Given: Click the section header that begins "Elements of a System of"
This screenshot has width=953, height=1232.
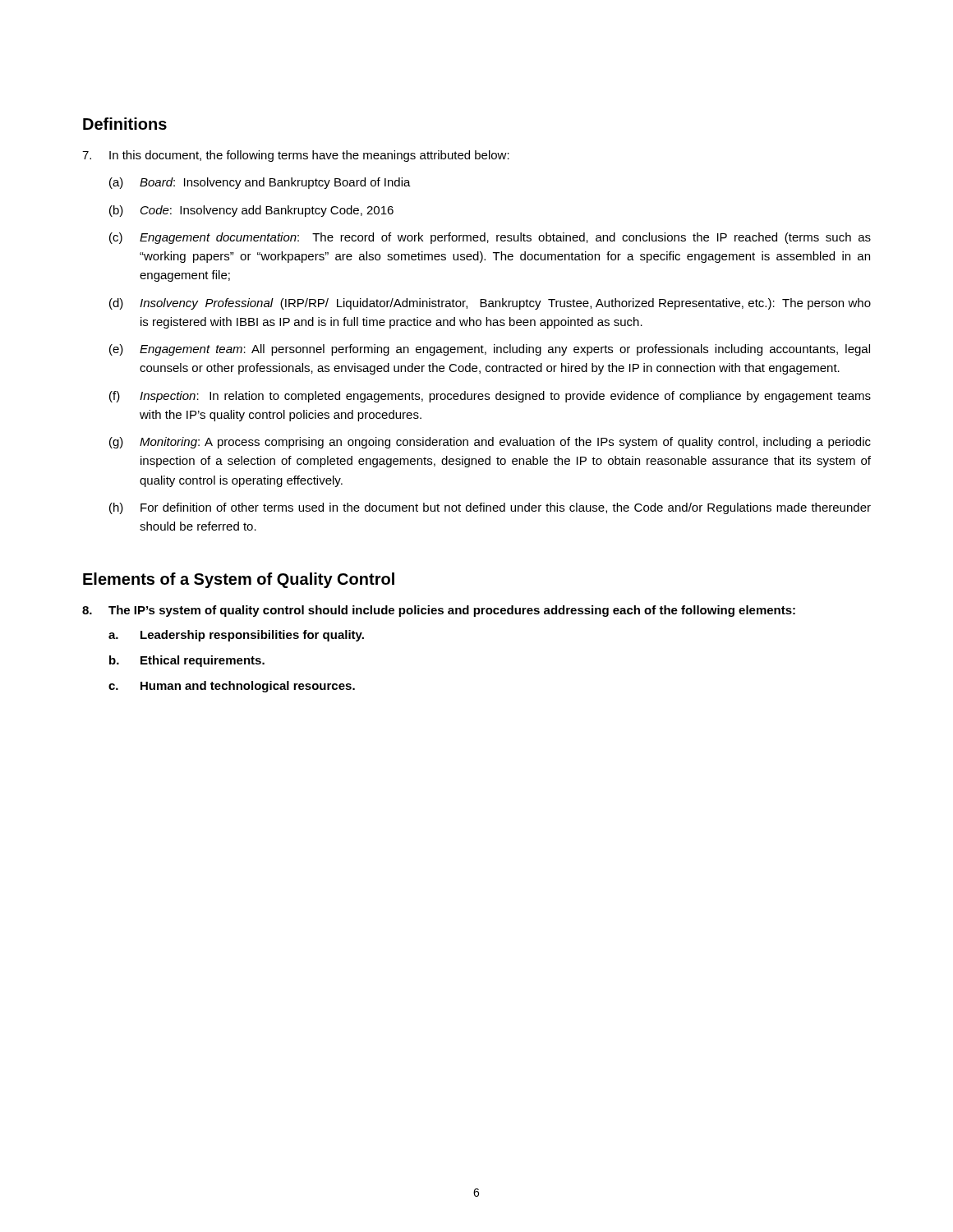Looking at the screenshot, I should [x=239, y=580].
